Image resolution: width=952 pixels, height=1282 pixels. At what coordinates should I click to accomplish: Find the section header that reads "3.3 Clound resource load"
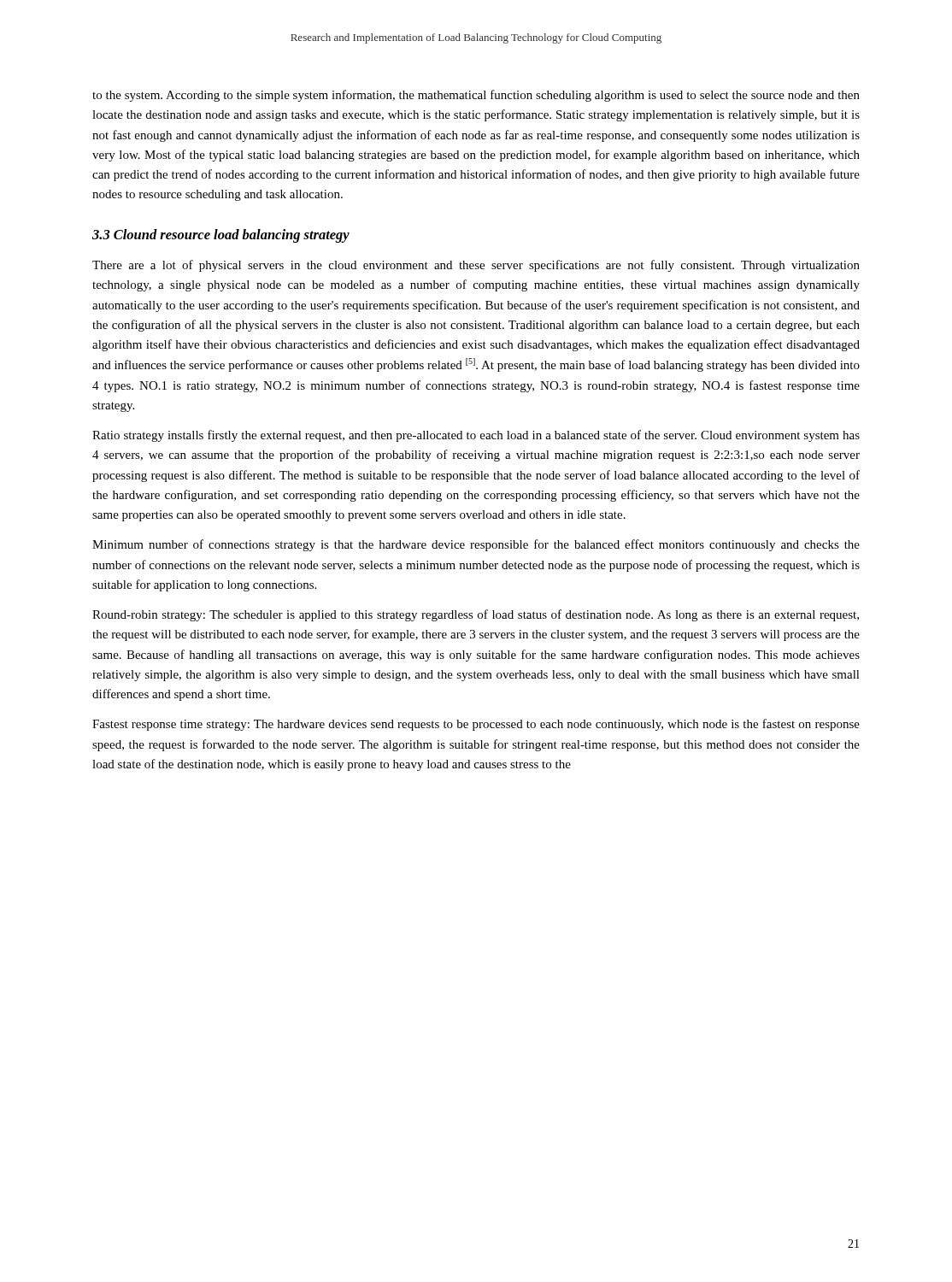tap(221, 234)
